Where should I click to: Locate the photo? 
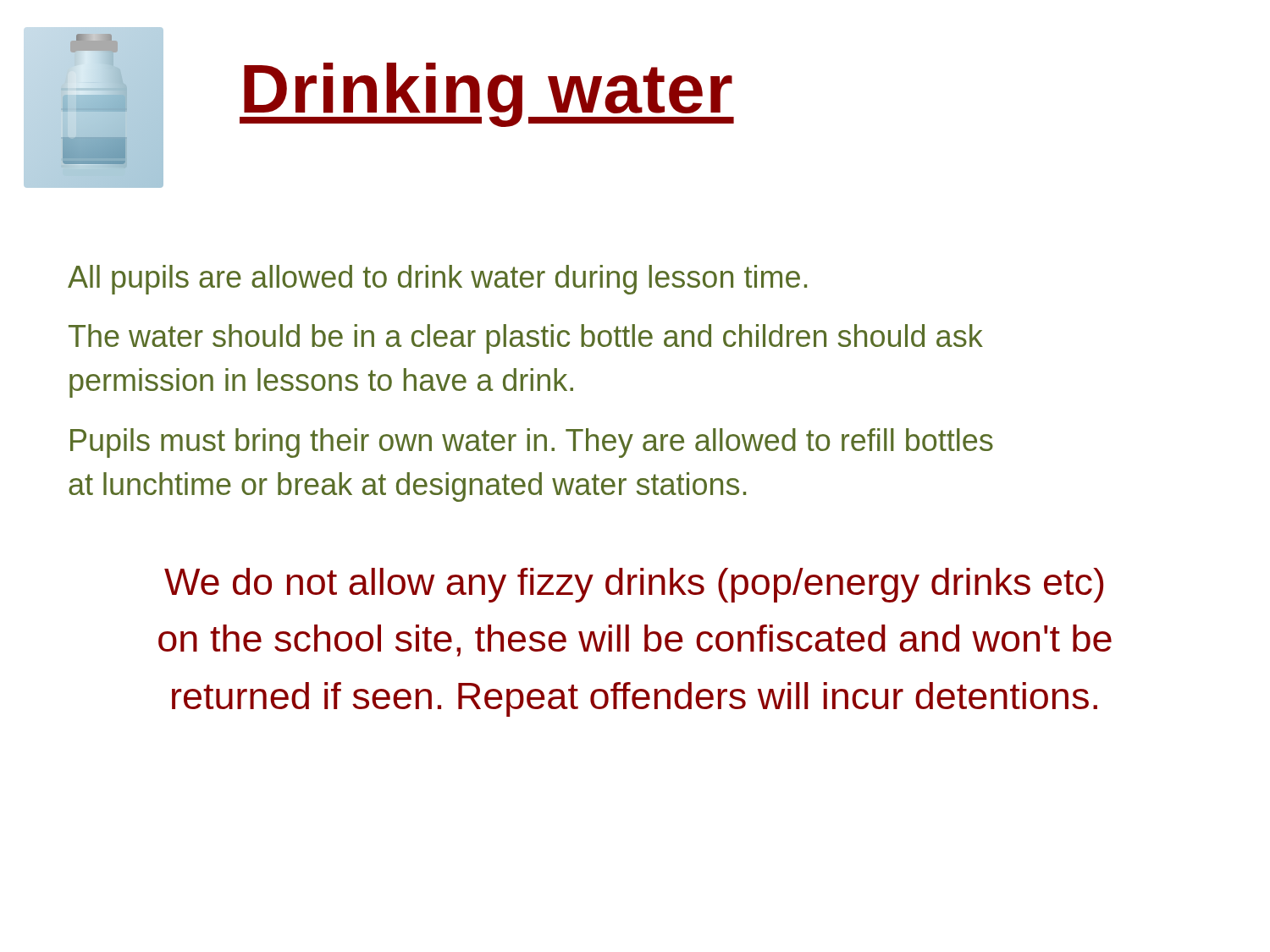click(94, 107)
